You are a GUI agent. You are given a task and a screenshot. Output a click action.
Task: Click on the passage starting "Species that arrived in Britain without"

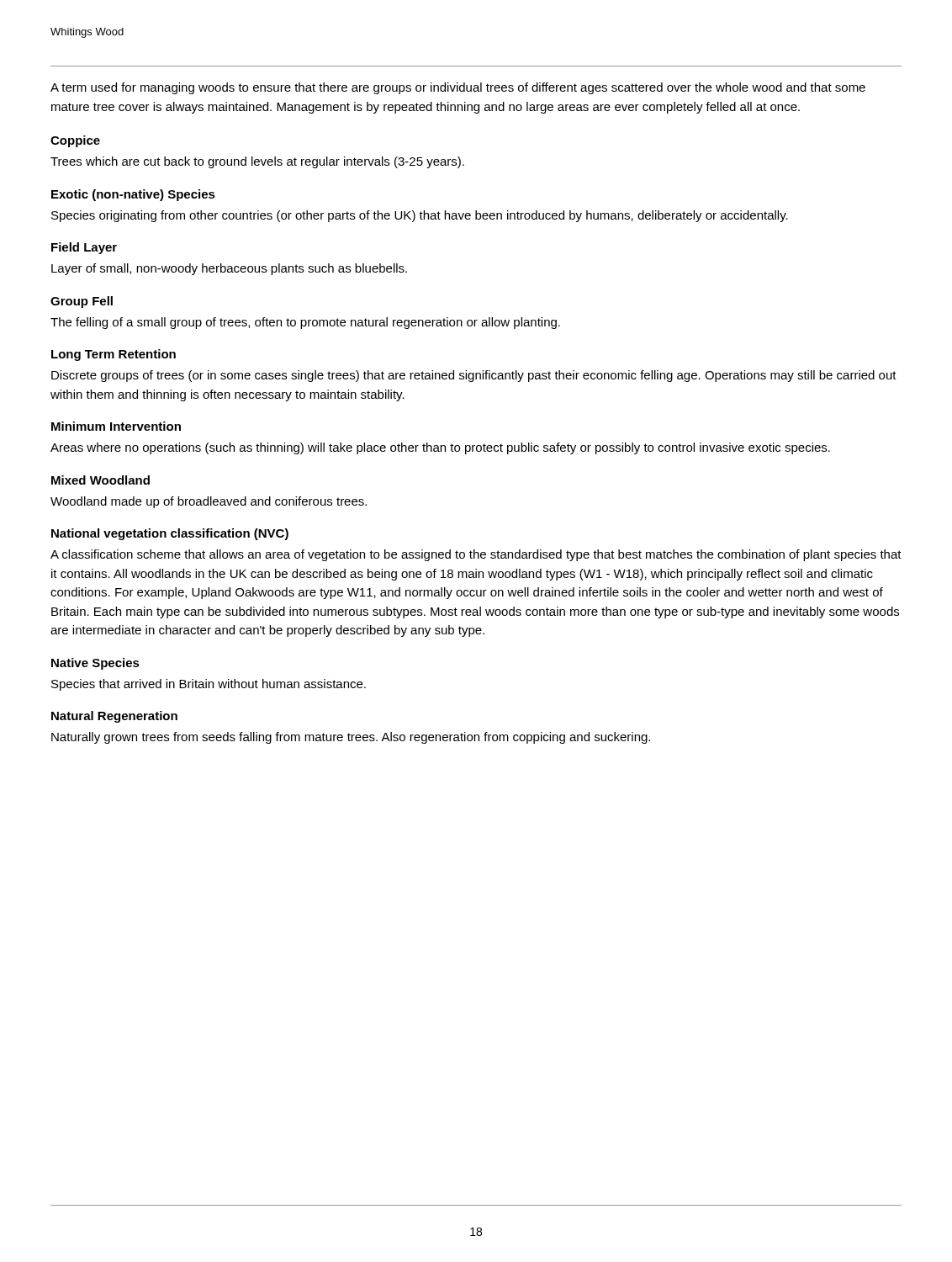[209, 683]
